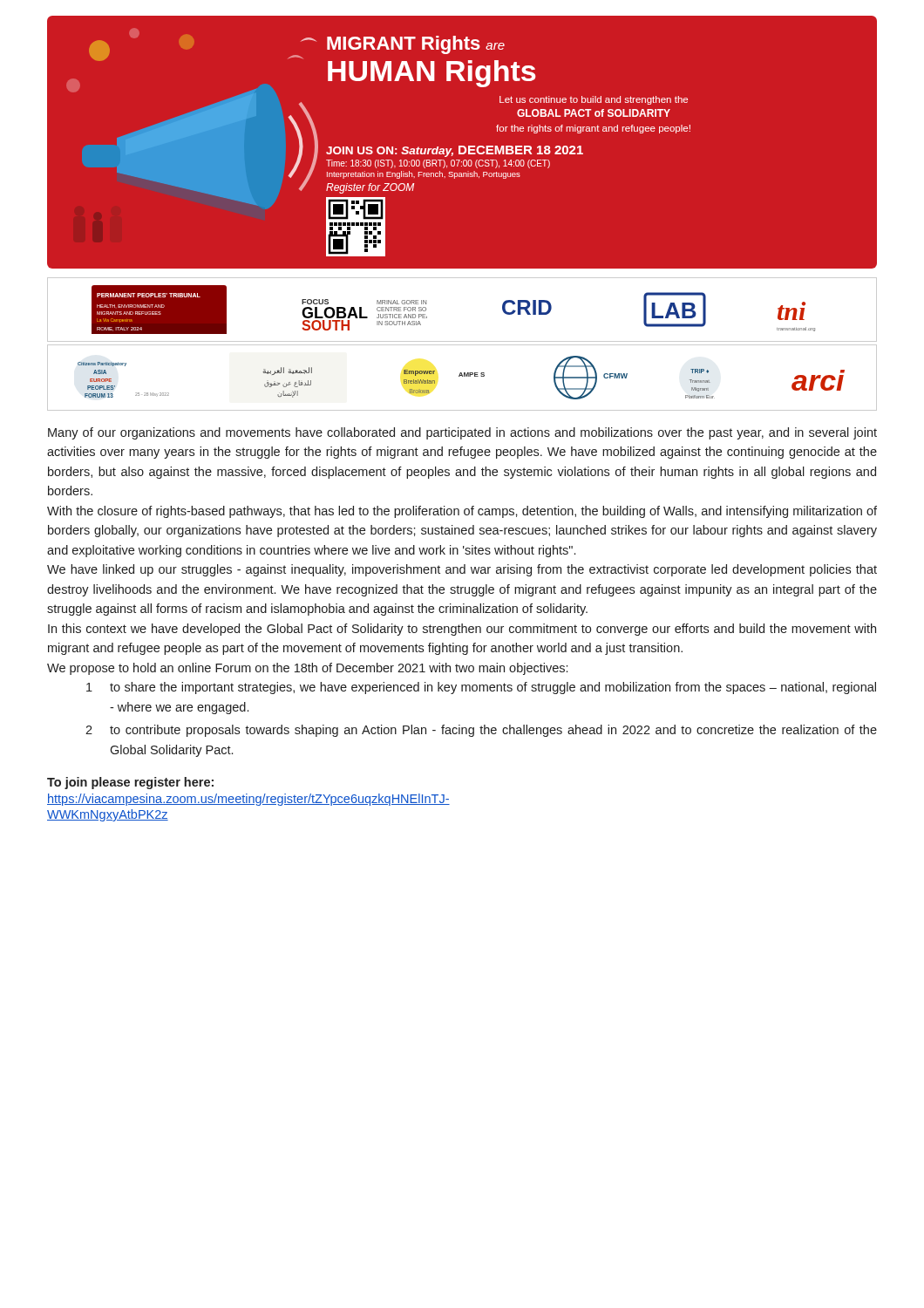Find the text block starting "We have linked"
The width and height of the screenshot is (924, 1308).
click(462, 589)
